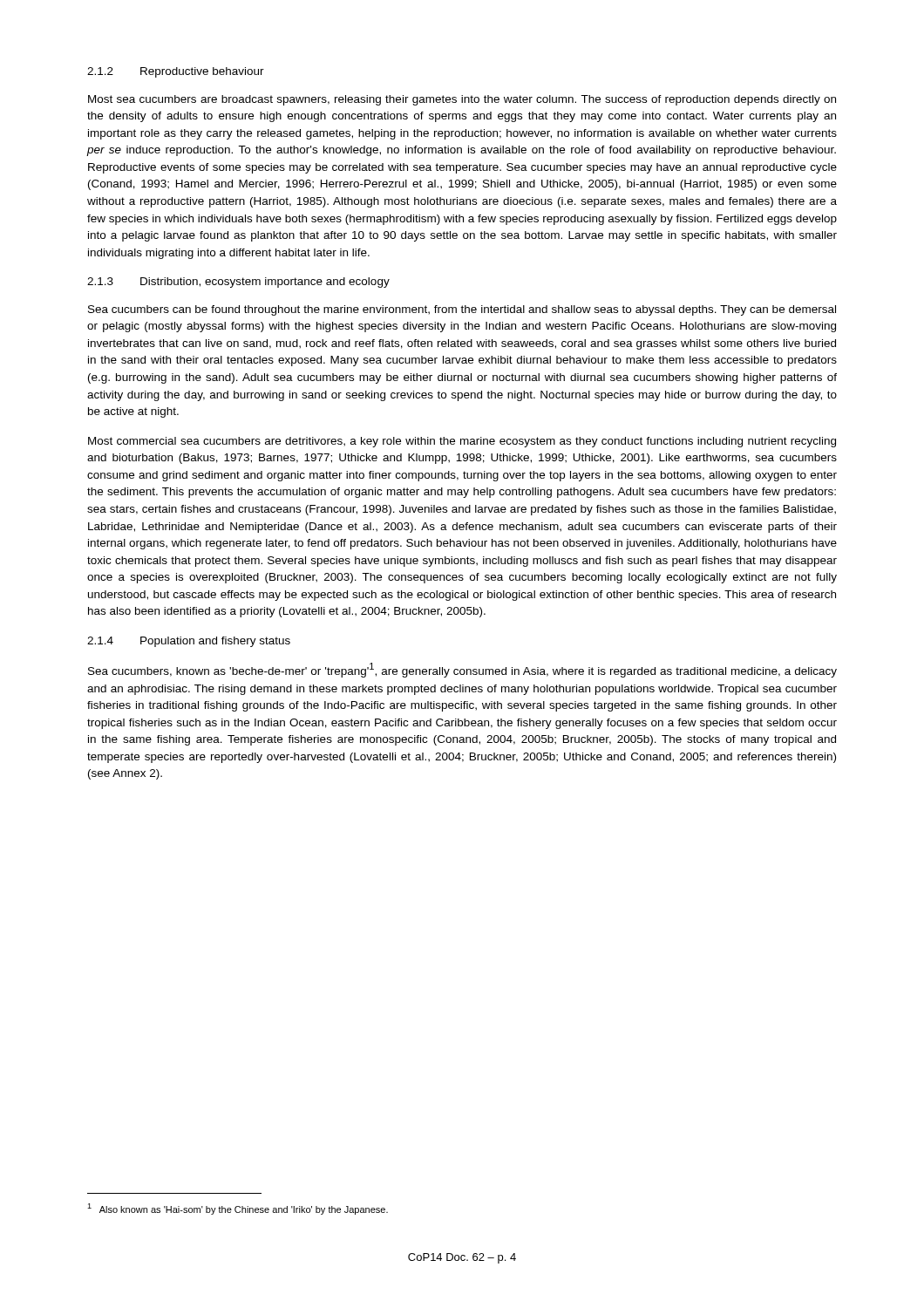Select the text block with the text "Most commercial sea cucumbers are detritivores,"

(x=462, y=526)
